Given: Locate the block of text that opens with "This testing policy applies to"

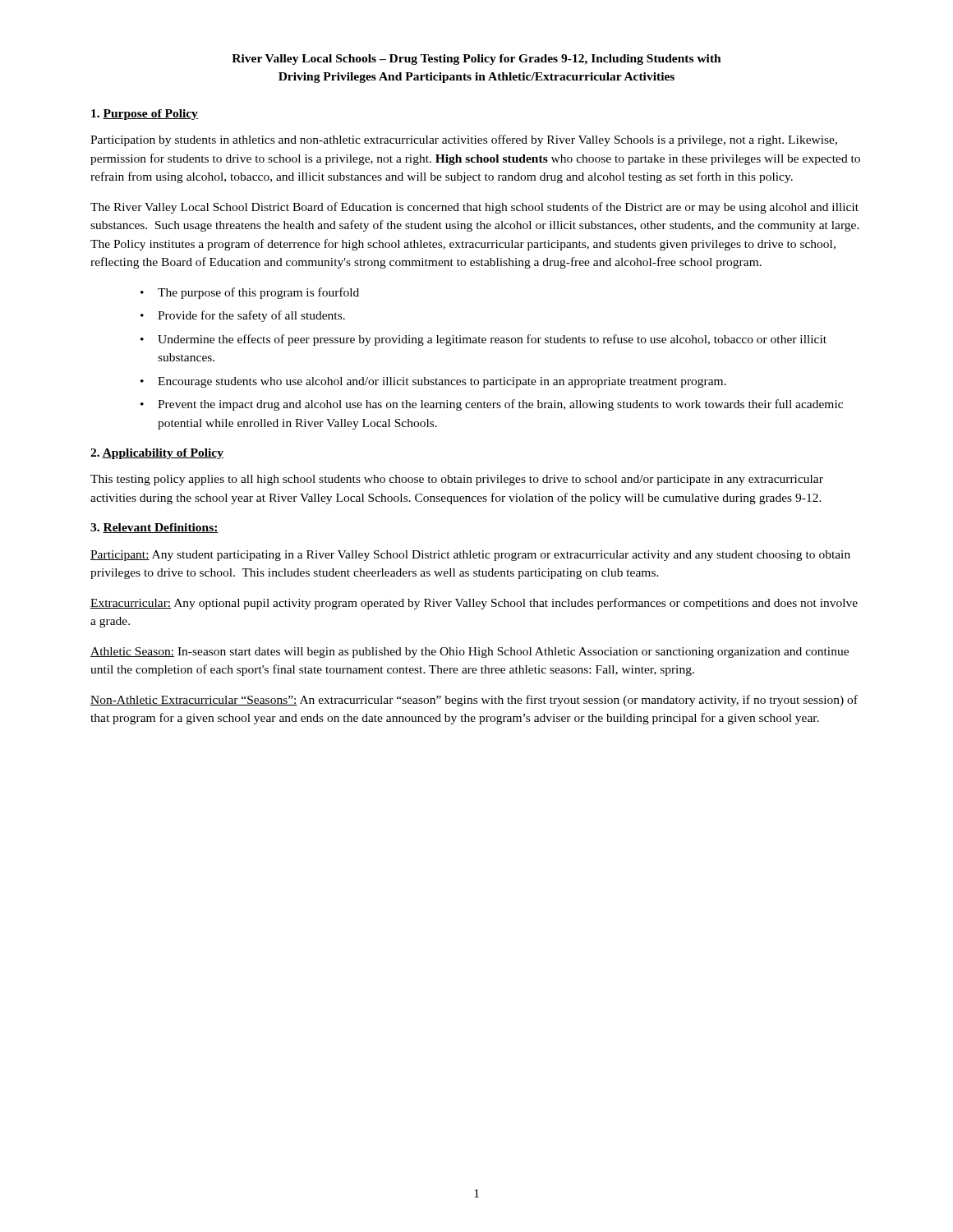Looking at the screenshot, I should pos(457,488).
